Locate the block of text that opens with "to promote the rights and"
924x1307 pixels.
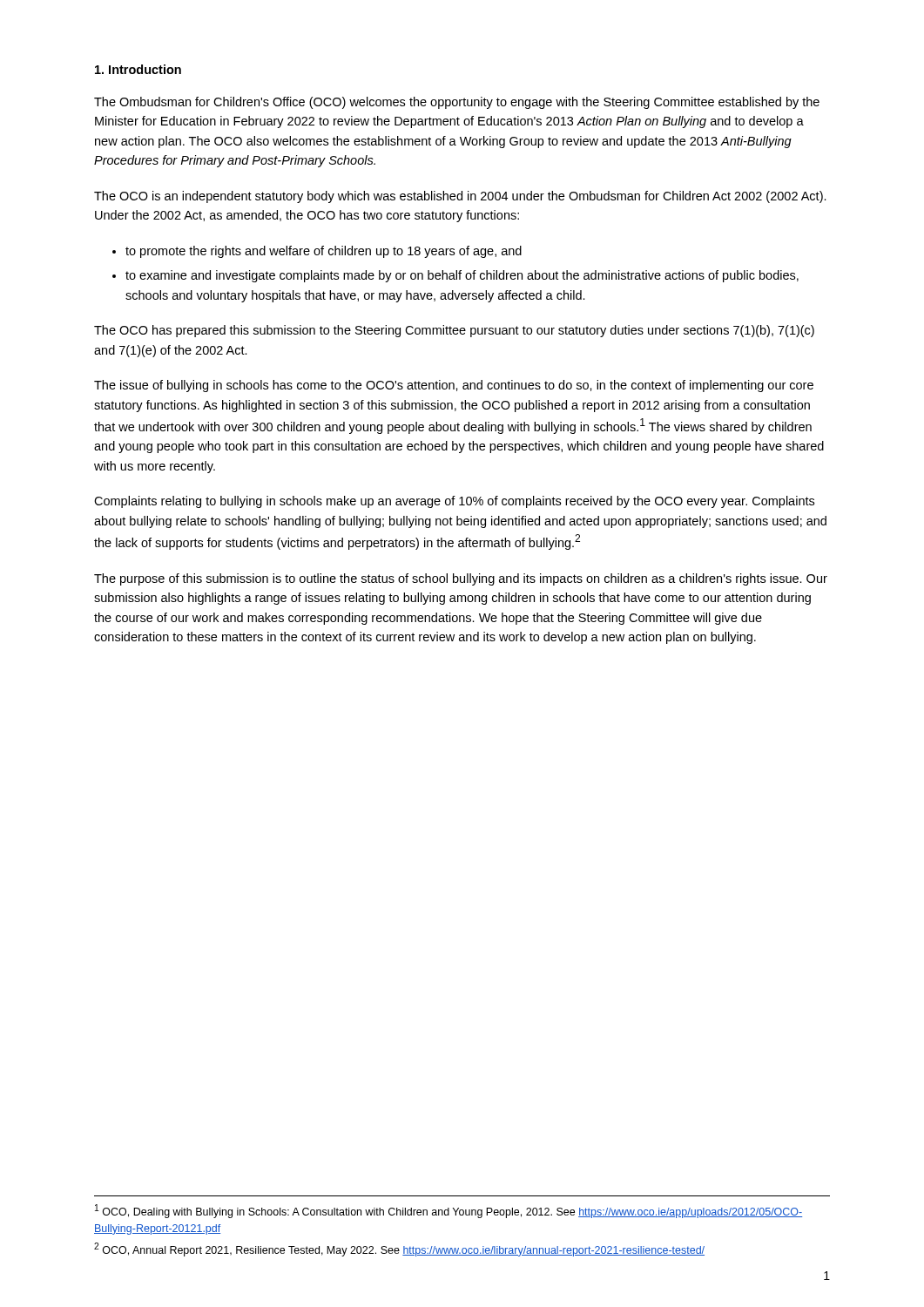click(x=324, y=251)
